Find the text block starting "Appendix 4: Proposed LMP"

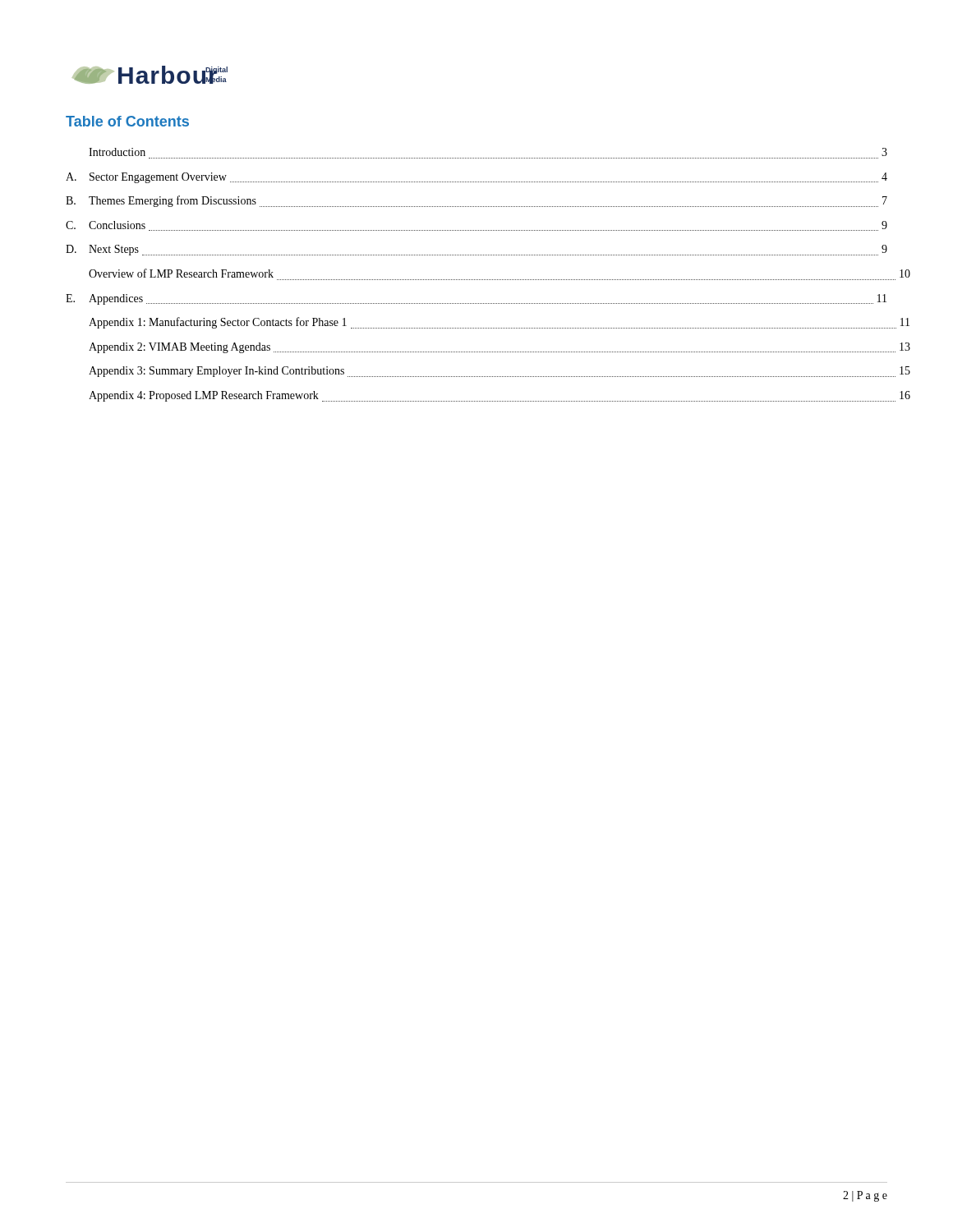500,396
